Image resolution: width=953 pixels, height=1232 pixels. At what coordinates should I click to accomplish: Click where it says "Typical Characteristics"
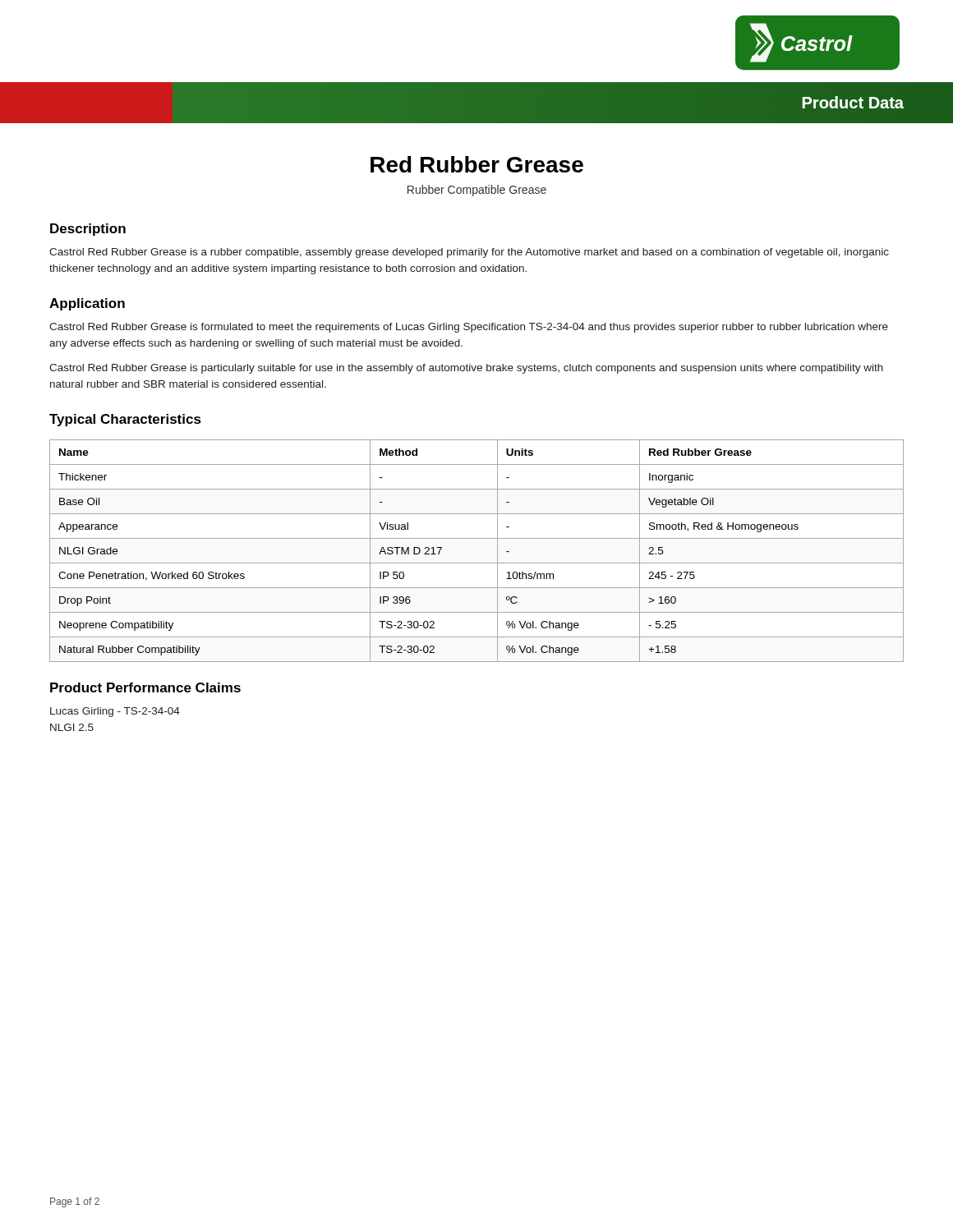pos(125,419)
